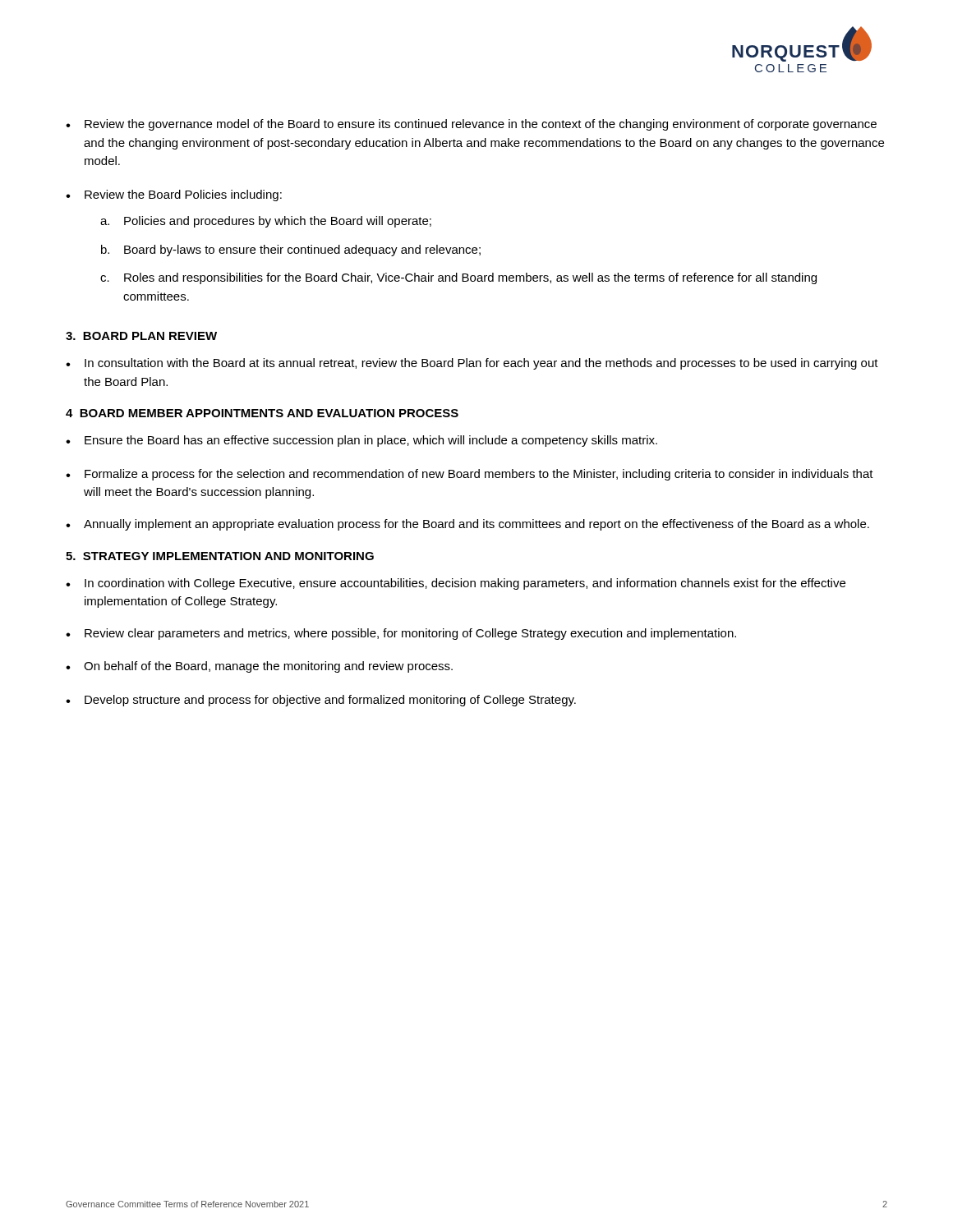Click on the text block starting "a. Policies and procedures"
Viewport: 953px width, 1232px height.
(x=266, y=222)
